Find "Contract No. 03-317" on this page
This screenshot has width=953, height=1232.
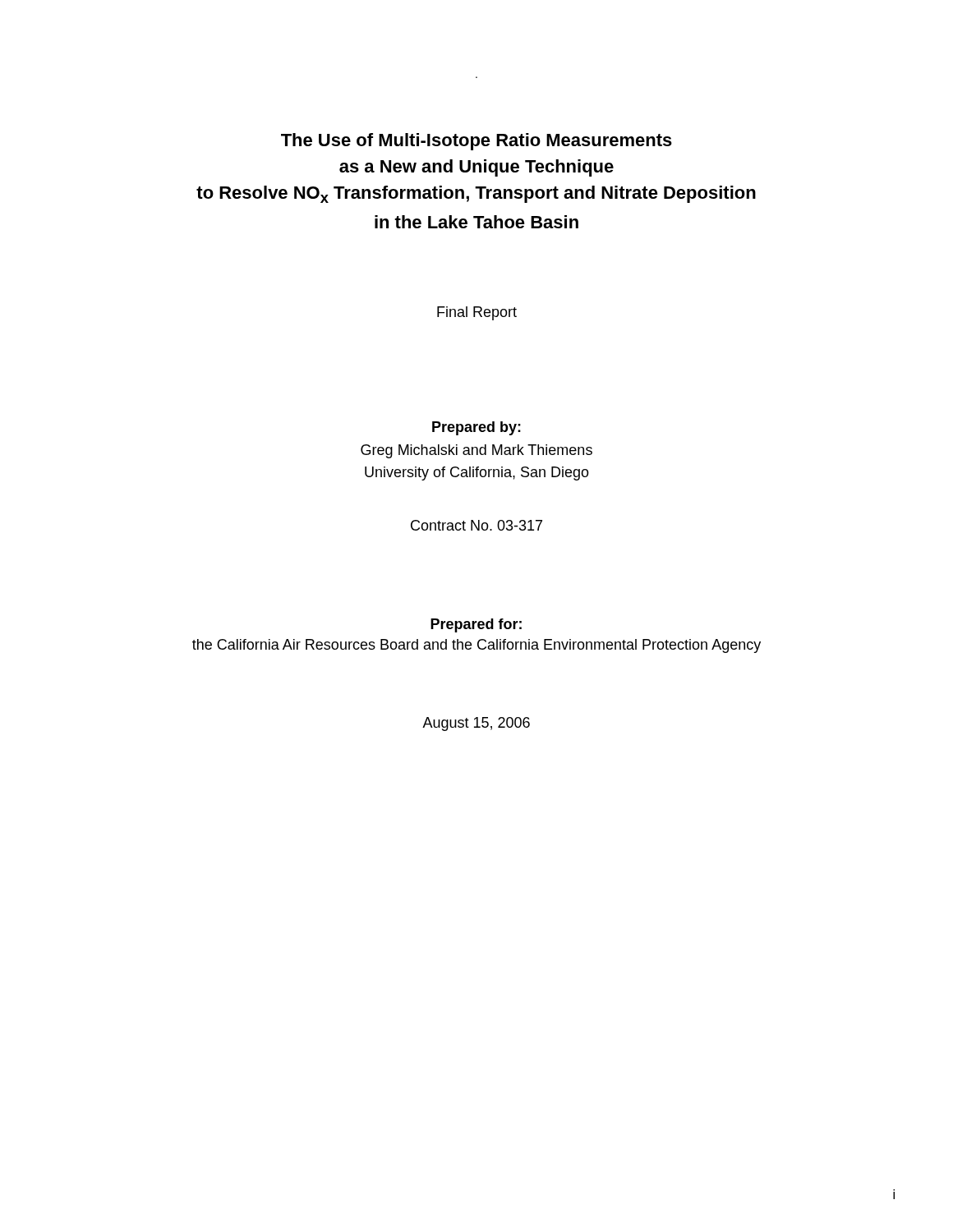tap(476, 526)
